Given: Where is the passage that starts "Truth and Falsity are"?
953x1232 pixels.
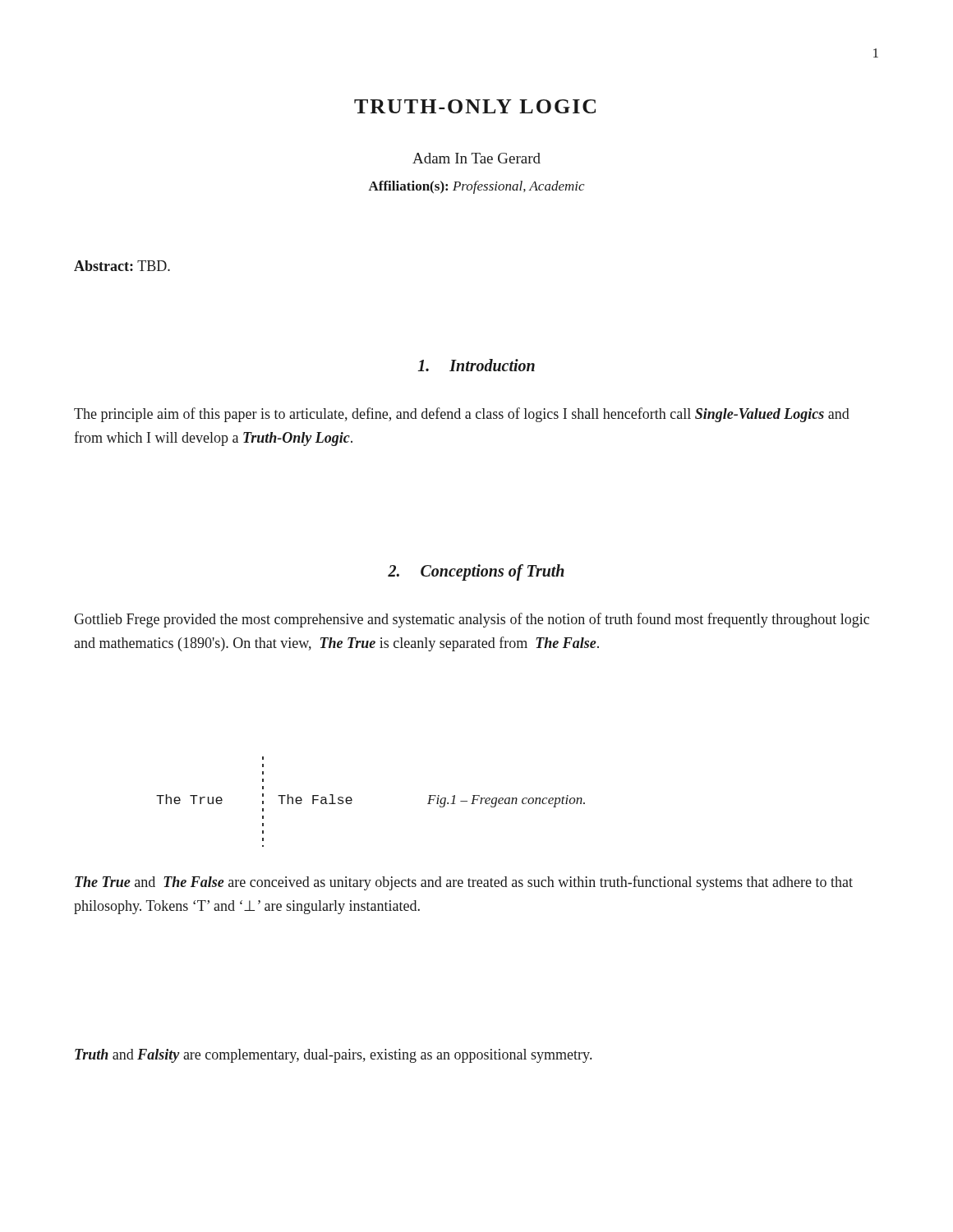Looking at the screenshot, I should tap(333, 1055).
